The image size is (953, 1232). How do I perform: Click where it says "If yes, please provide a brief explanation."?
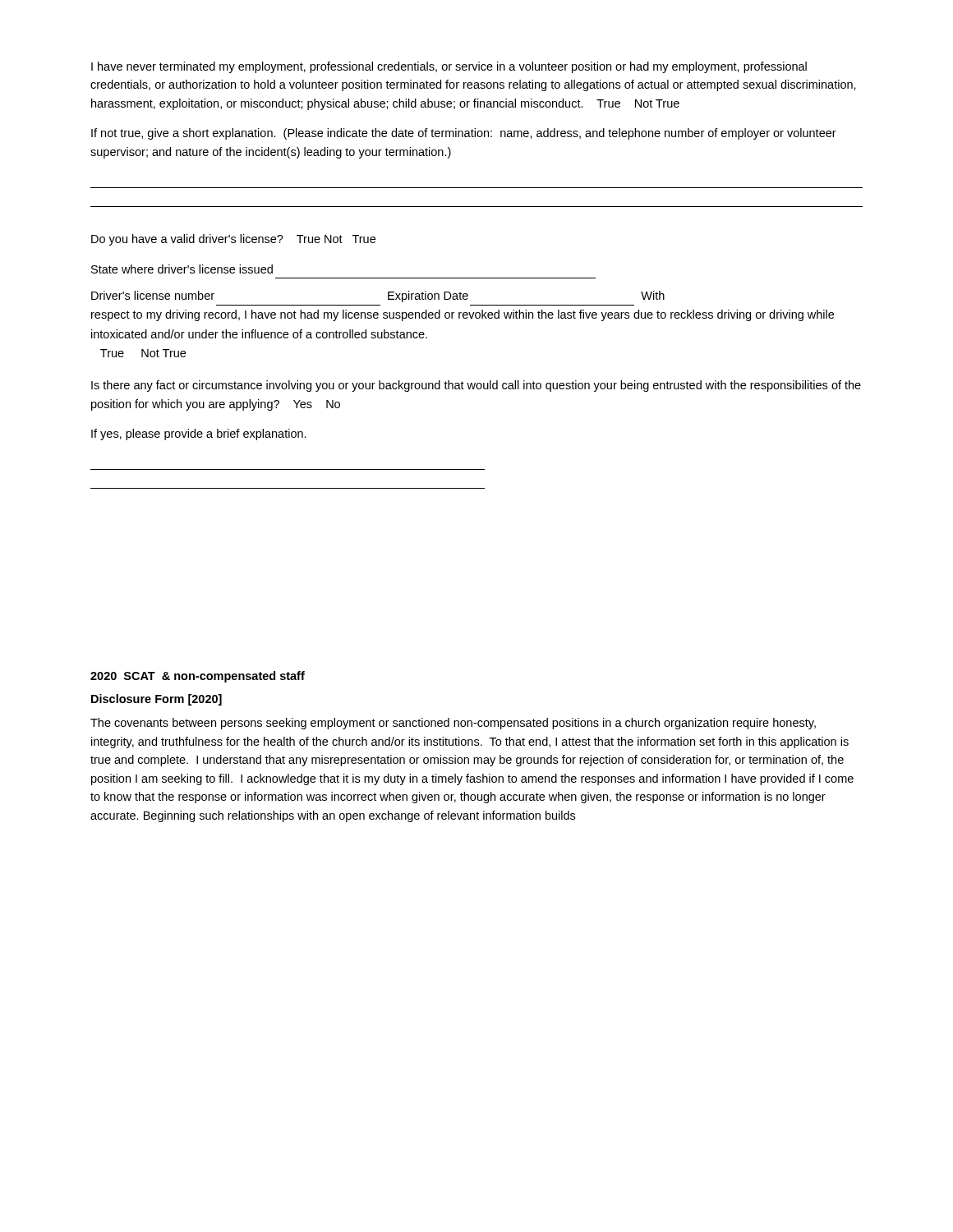tap(199, 434)
